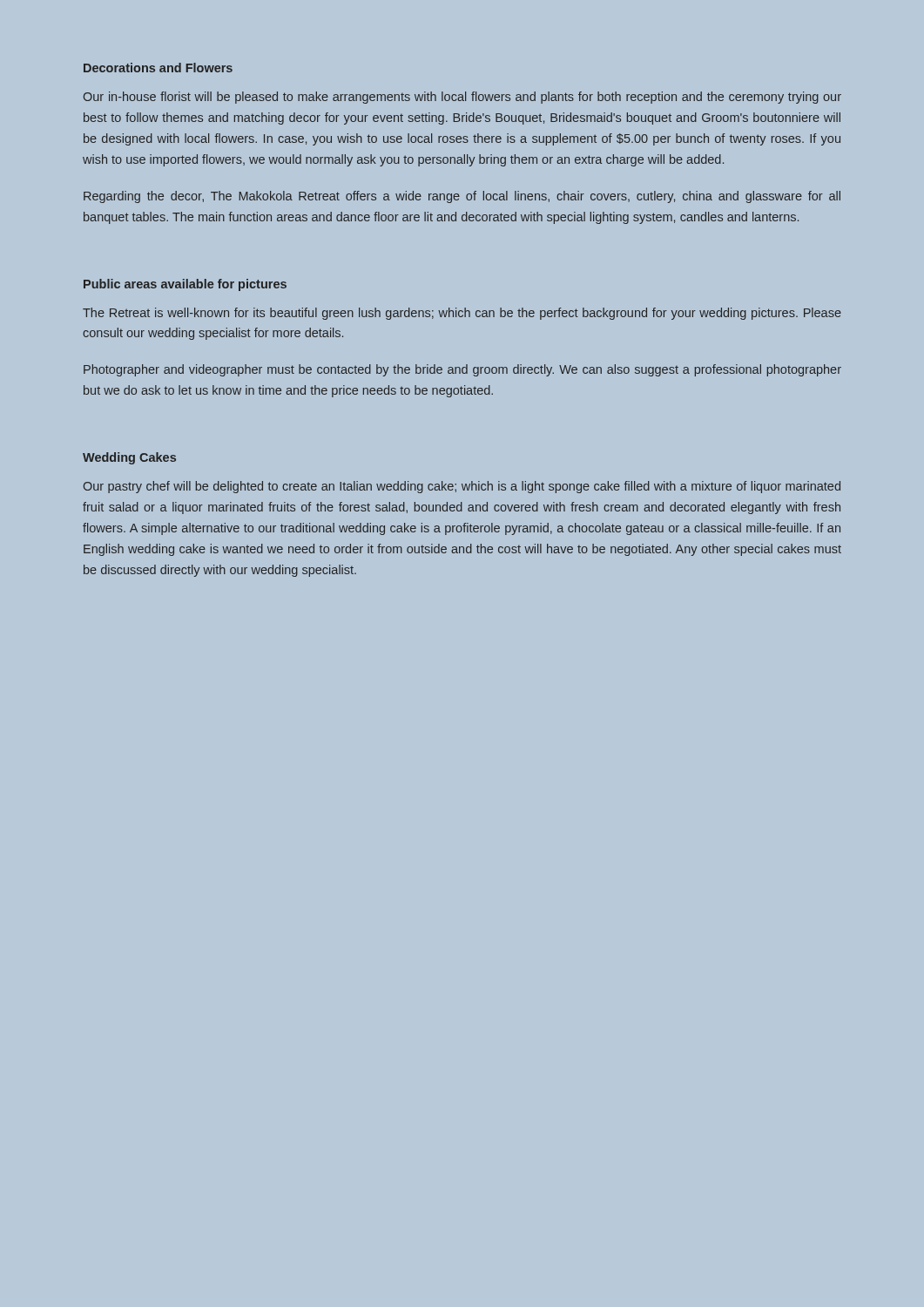Click the passage that begins "Photographer and videographer must"
Viewport: 924px width, 1307px height.
coord(462,380)
